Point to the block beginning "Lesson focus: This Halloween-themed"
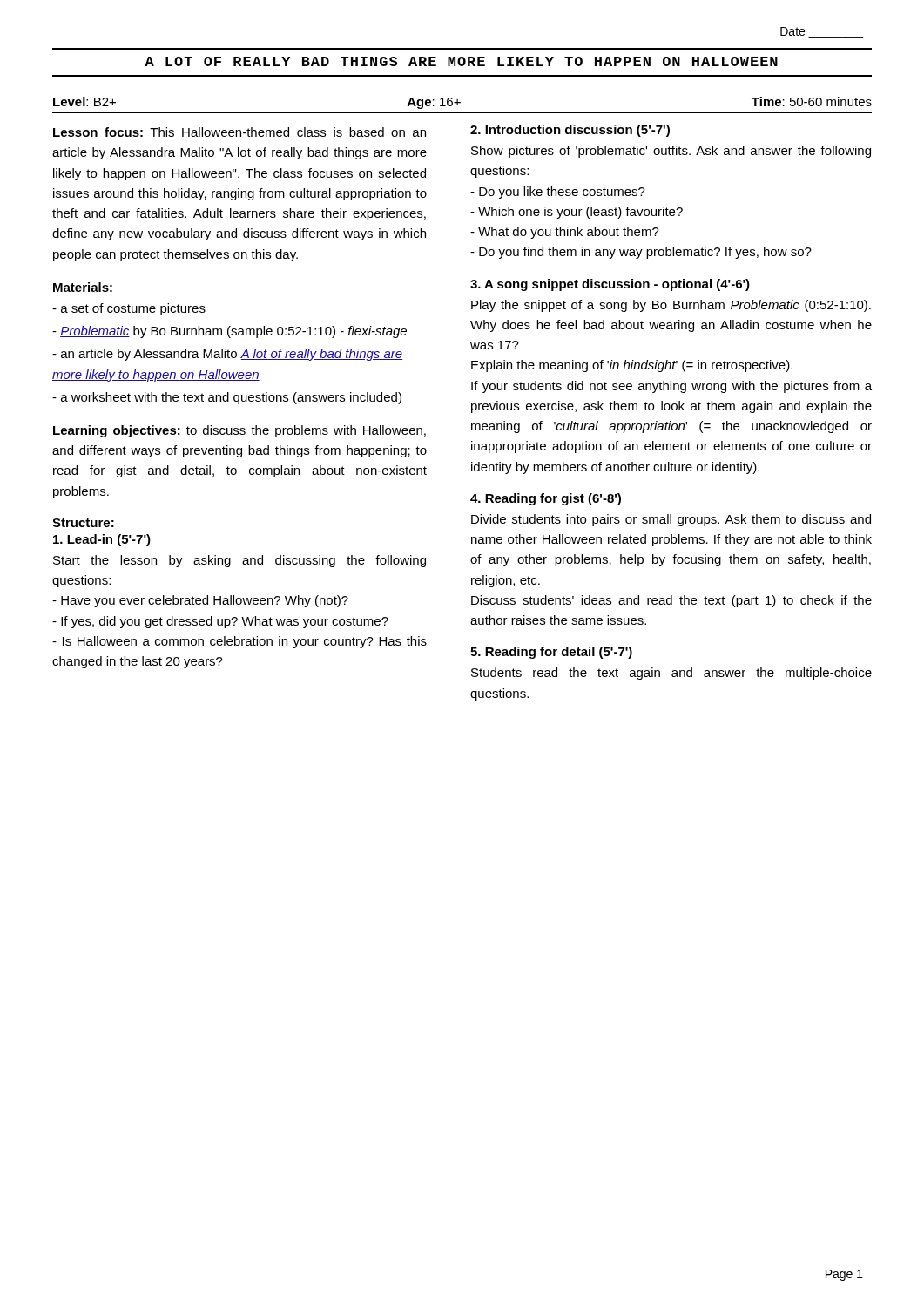This screenshot has width=924, height=1307. coord(240,193)
